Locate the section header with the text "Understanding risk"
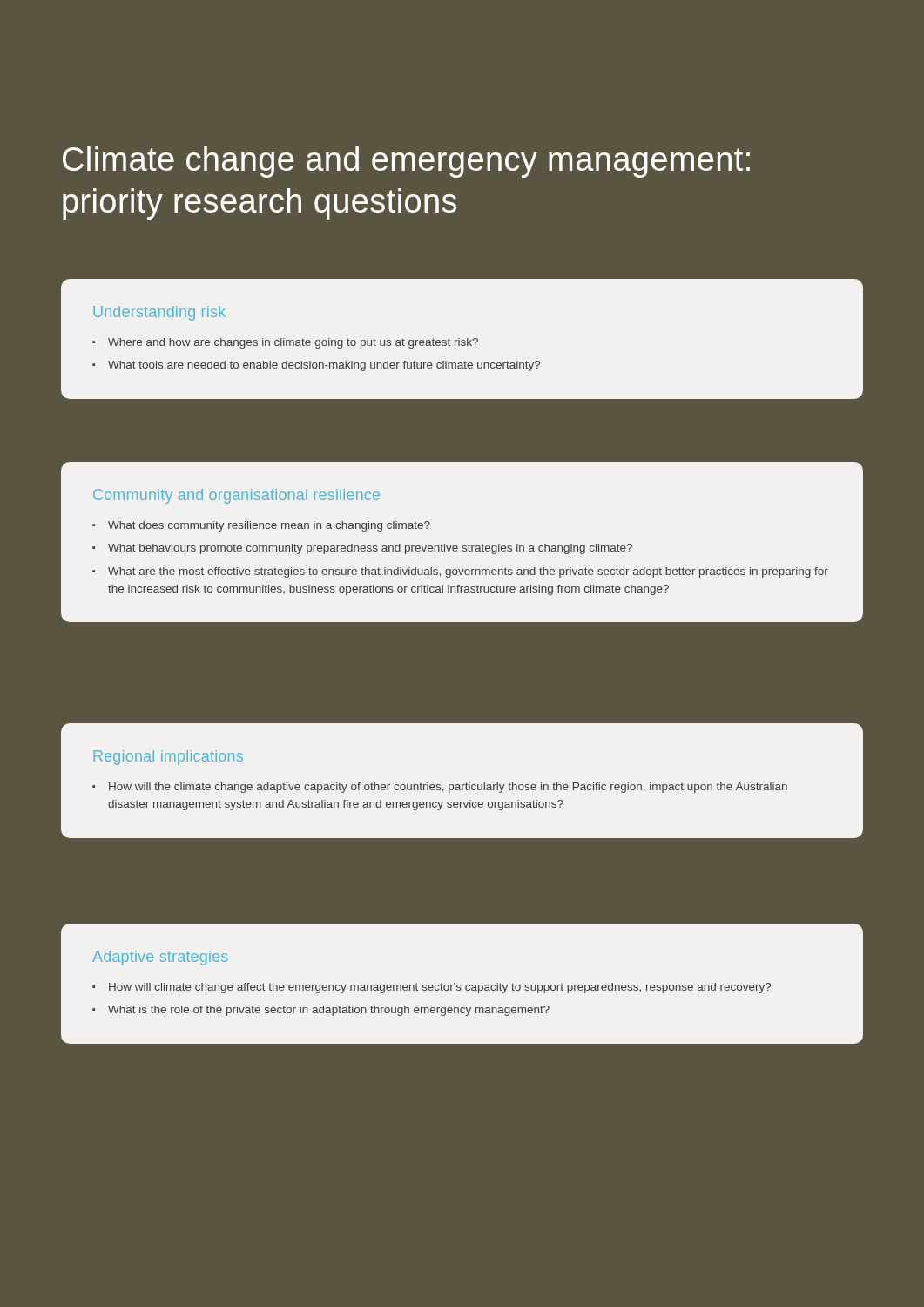Screen dimensions: 1307x924 tap(159, 312)
